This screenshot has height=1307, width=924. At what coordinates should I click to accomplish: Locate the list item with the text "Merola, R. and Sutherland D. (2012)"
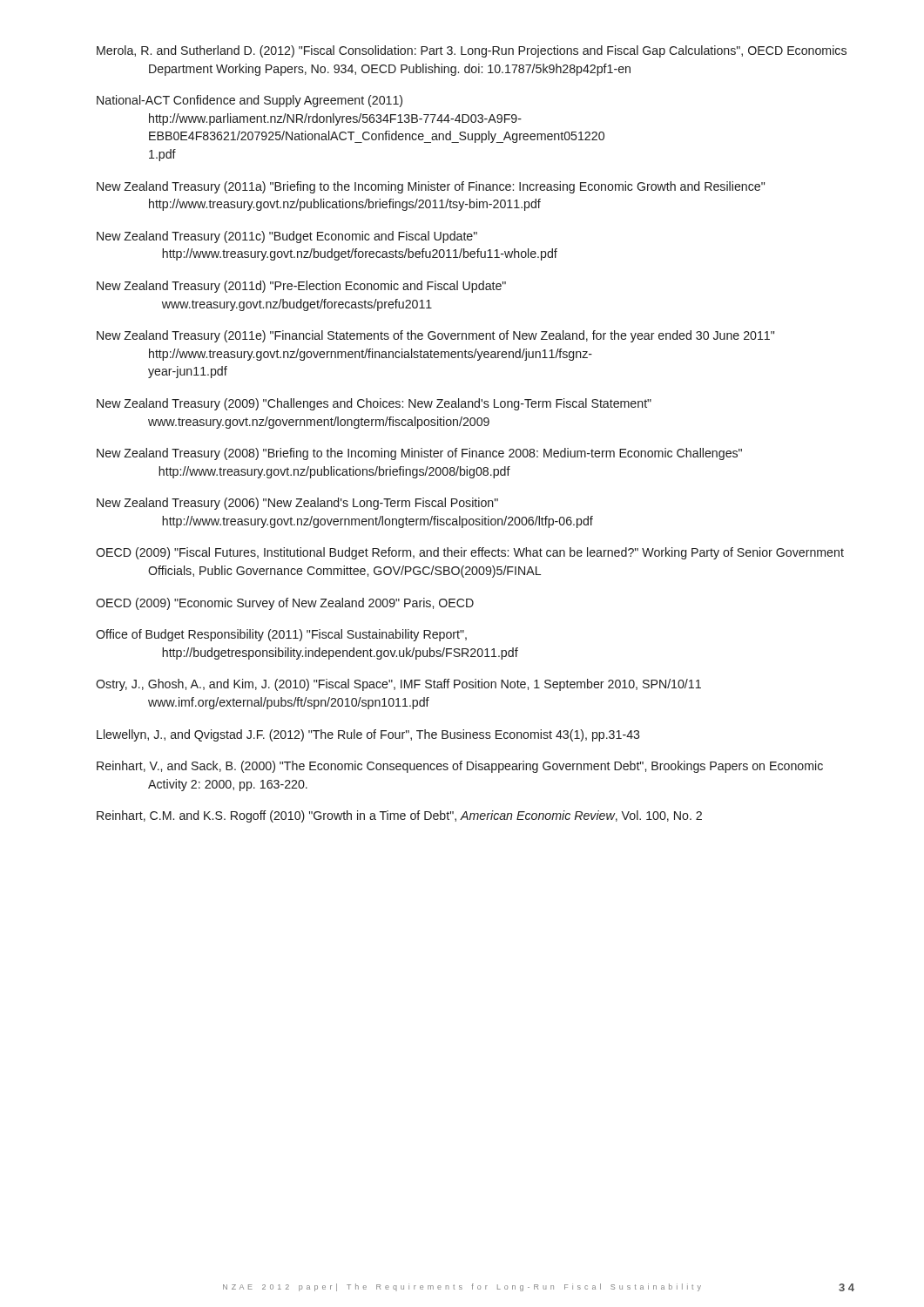(471, 59)
